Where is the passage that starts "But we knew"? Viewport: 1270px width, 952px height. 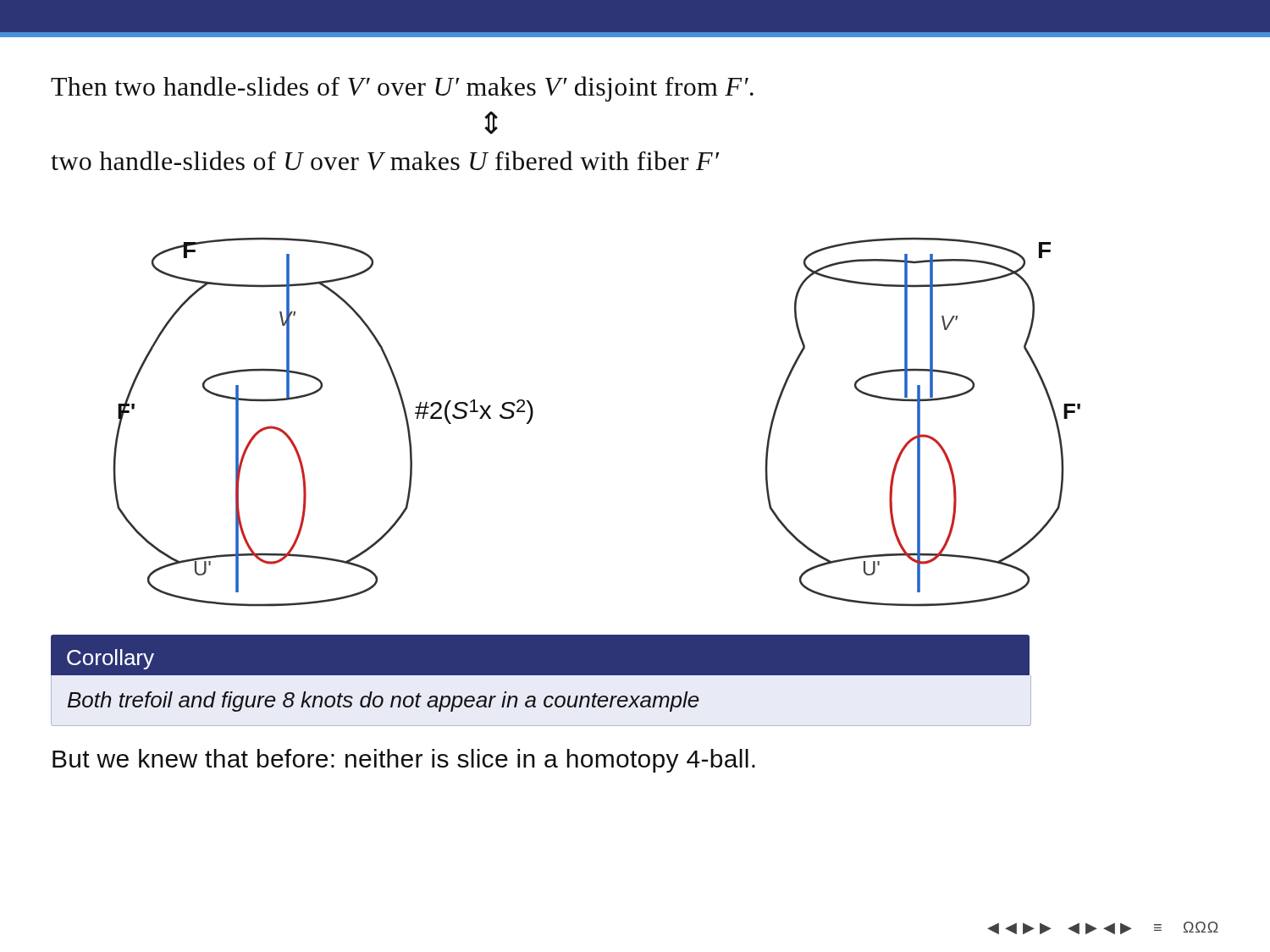coord(404,759)
